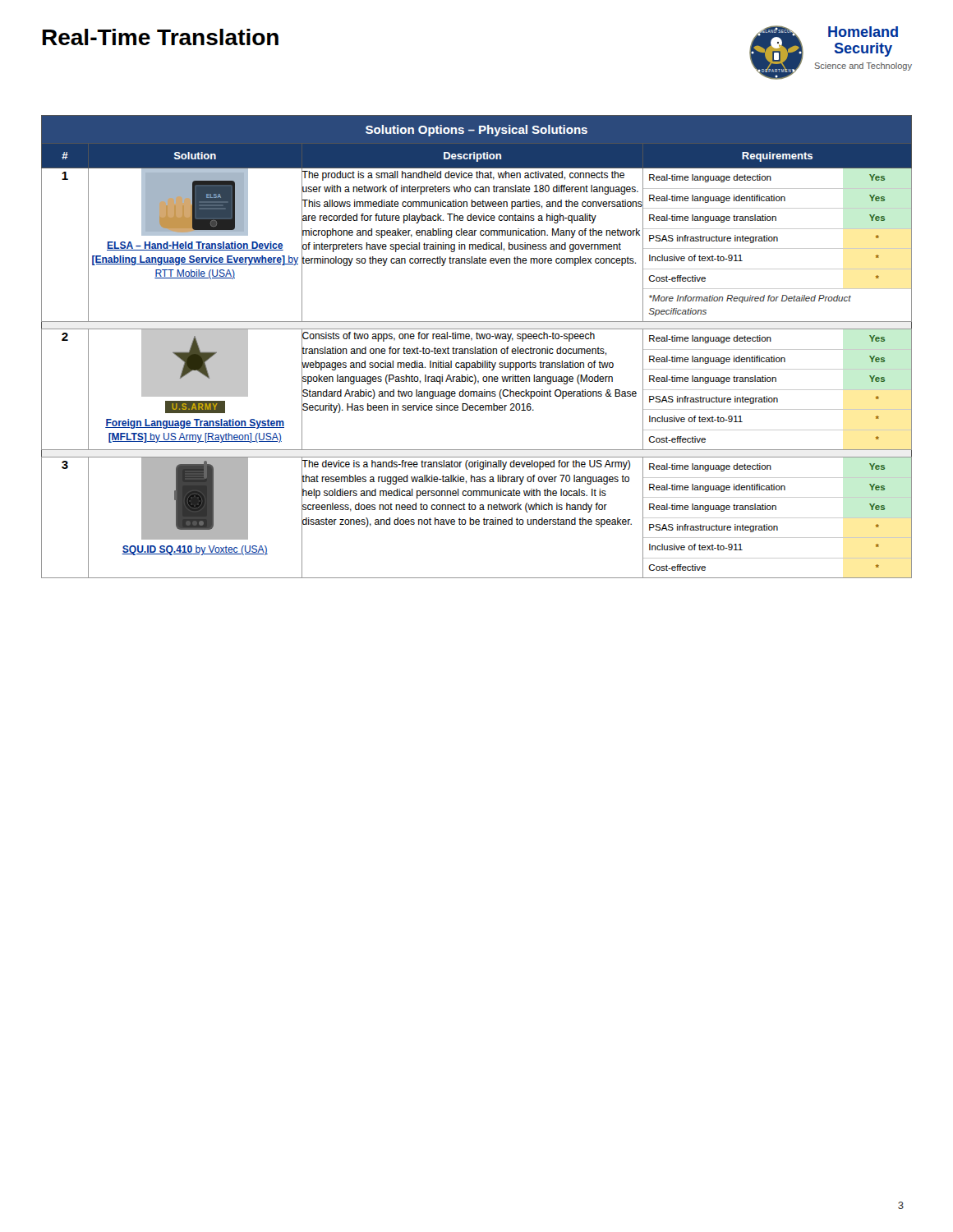This screenshot has height=1232, width=953.
Task: Find the logo
Action: (830, 53)
